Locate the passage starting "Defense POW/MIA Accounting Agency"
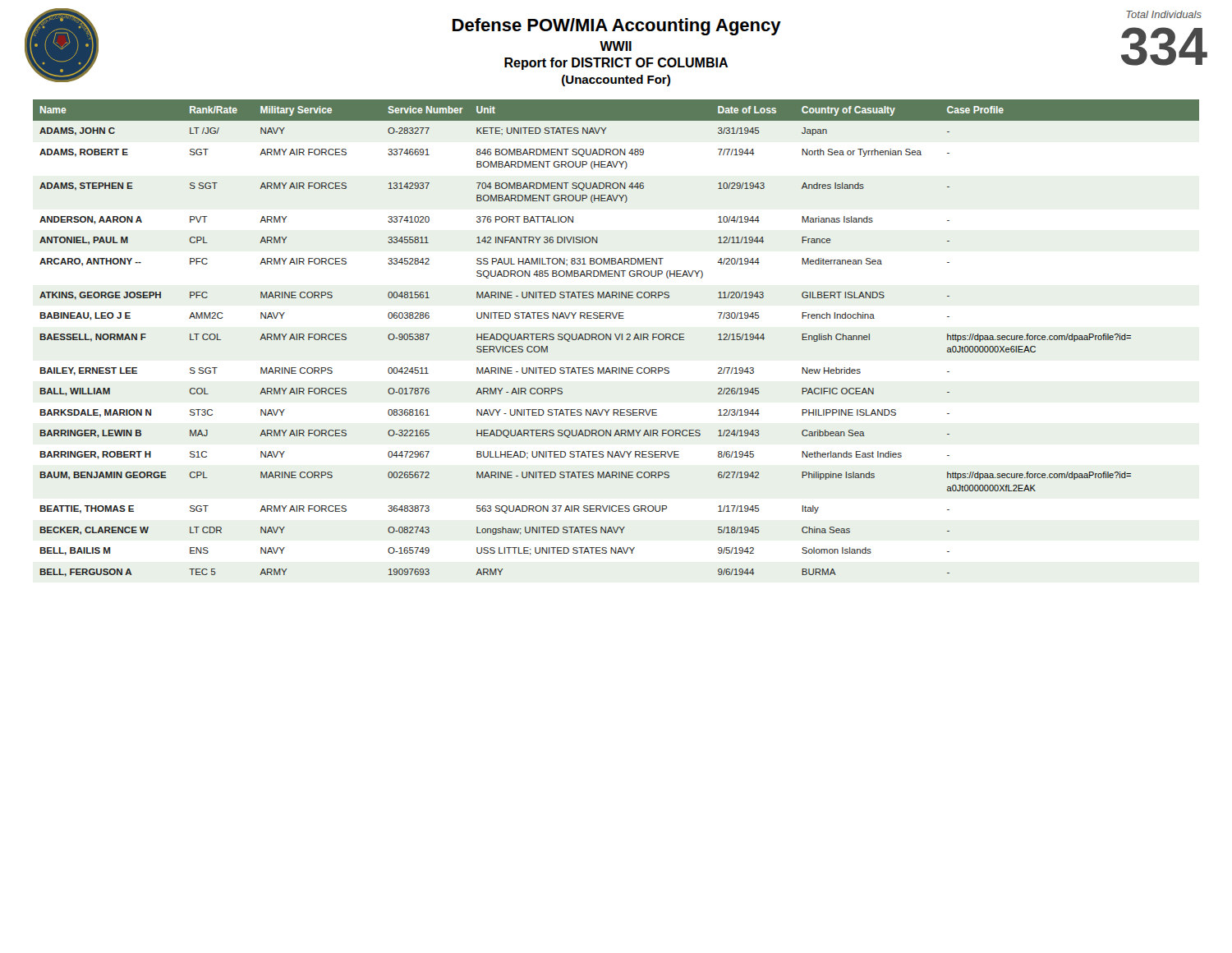 point(616,25)
